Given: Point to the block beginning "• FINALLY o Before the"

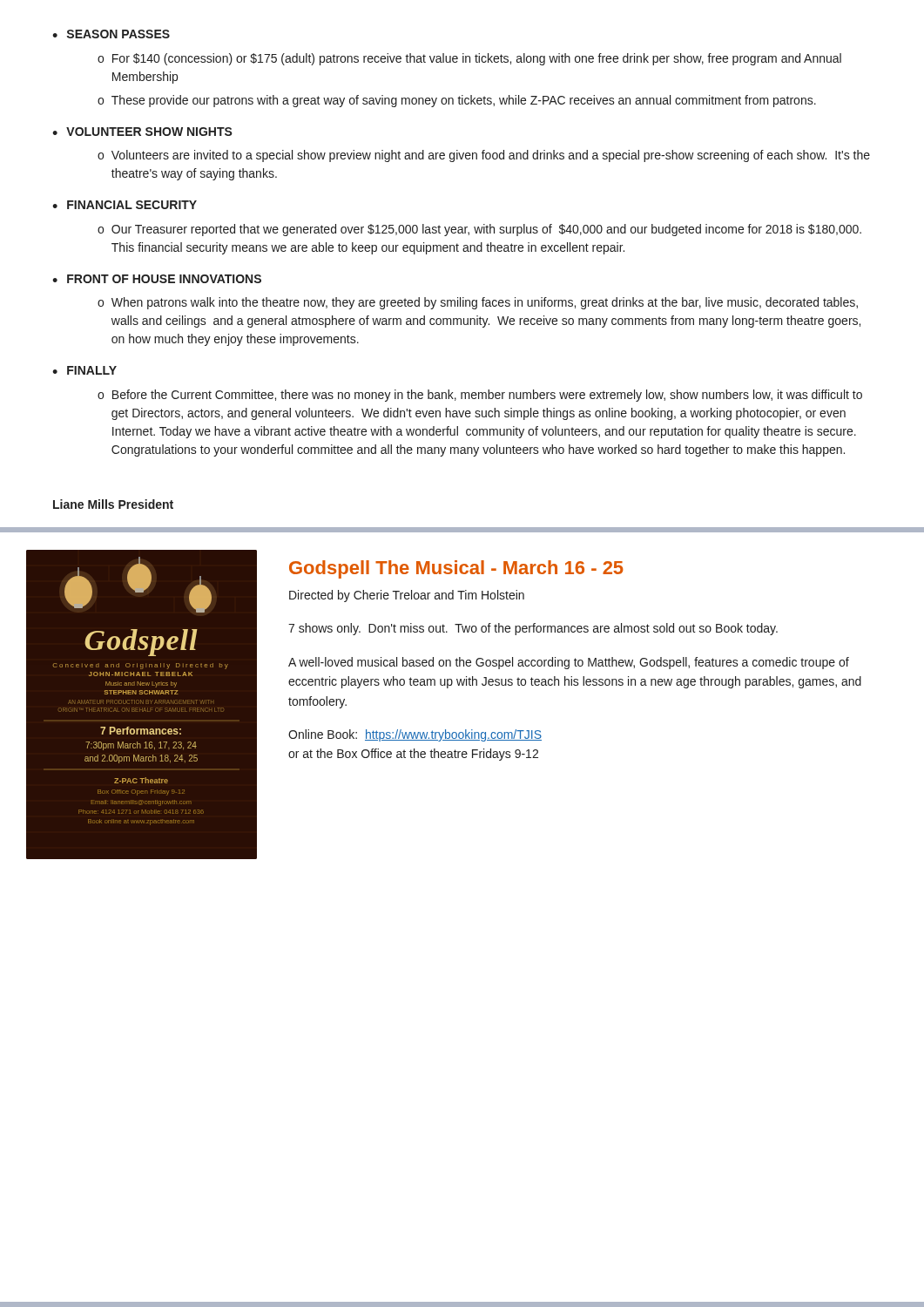Looking at the screenshot, I should click(x=462, y=411).
